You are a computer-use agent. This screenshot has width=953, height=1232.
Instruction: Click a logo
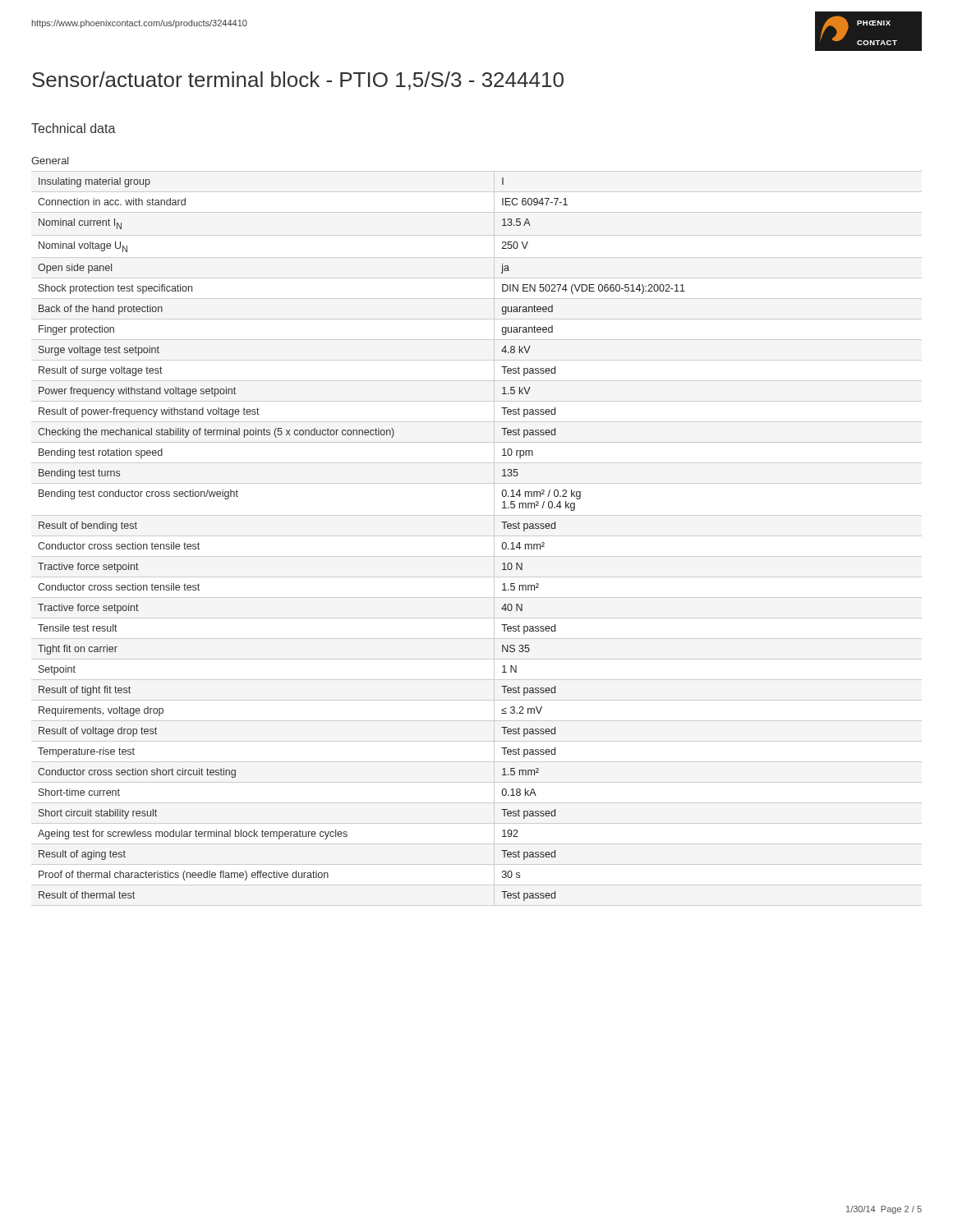tap(868, 32)
